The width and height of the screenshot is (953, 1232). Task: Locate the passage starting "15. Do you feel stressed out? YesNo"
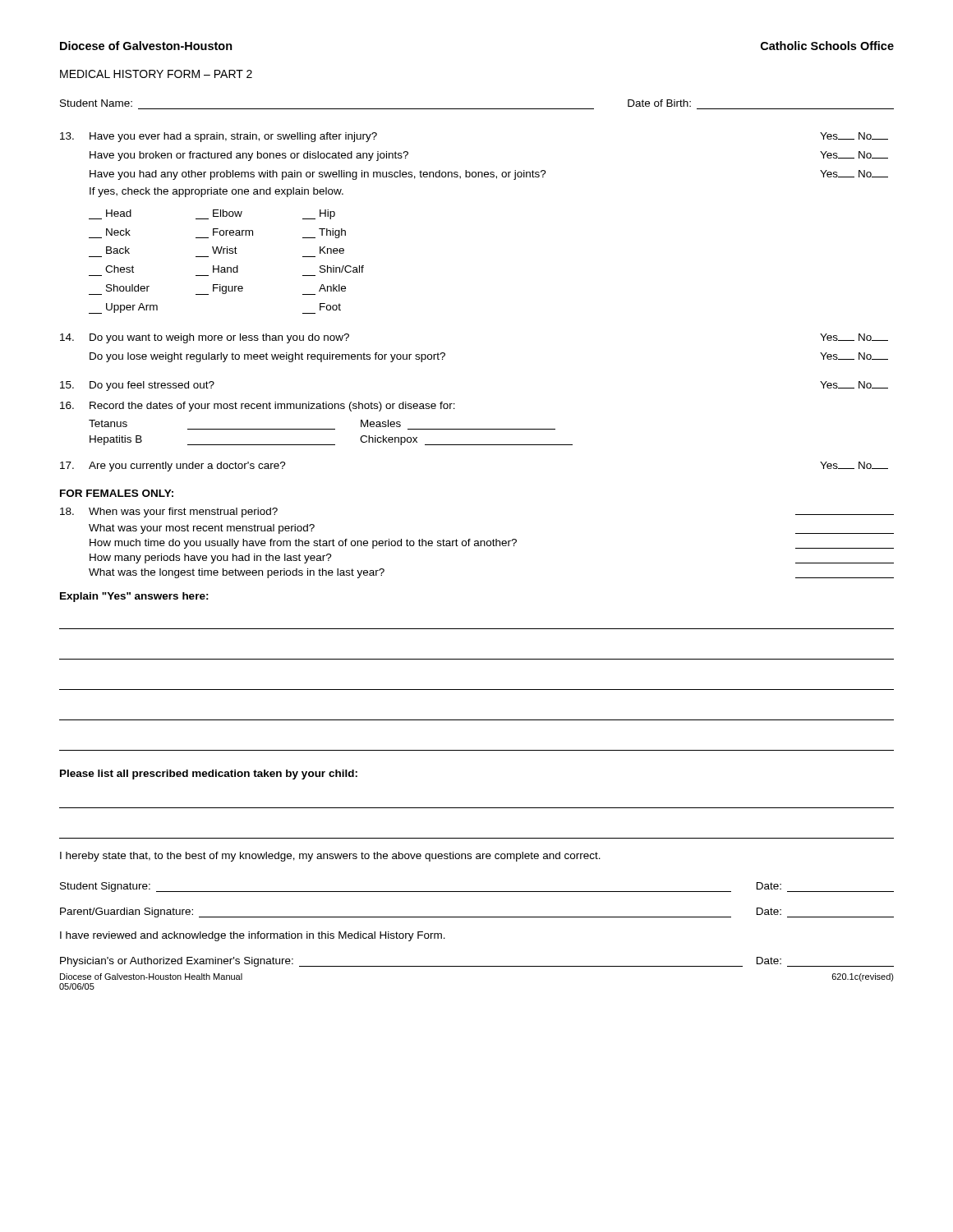click(x=150, y=386)
